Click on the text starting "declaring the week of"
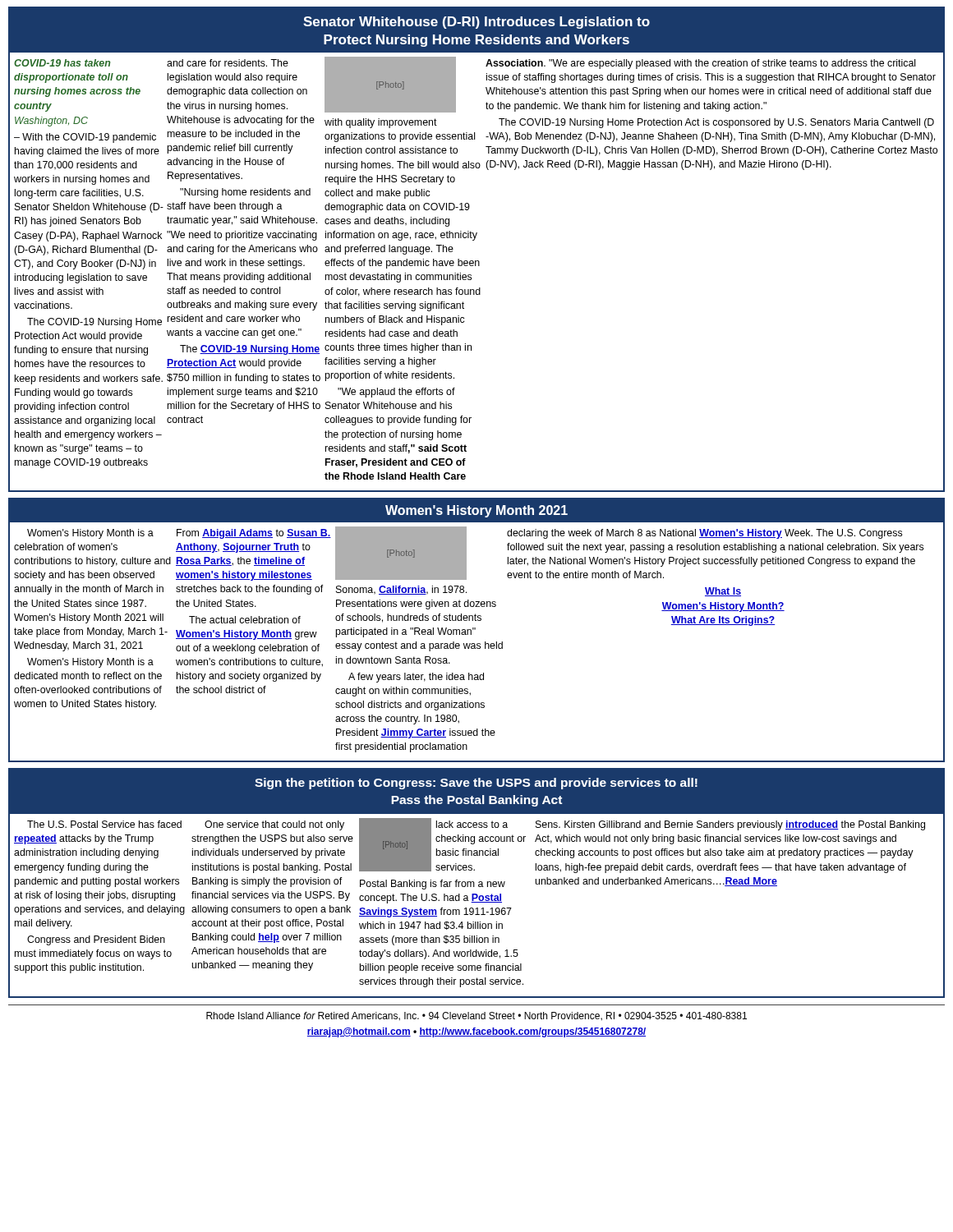Viewport: 953px width, 1232px height. 723,577
